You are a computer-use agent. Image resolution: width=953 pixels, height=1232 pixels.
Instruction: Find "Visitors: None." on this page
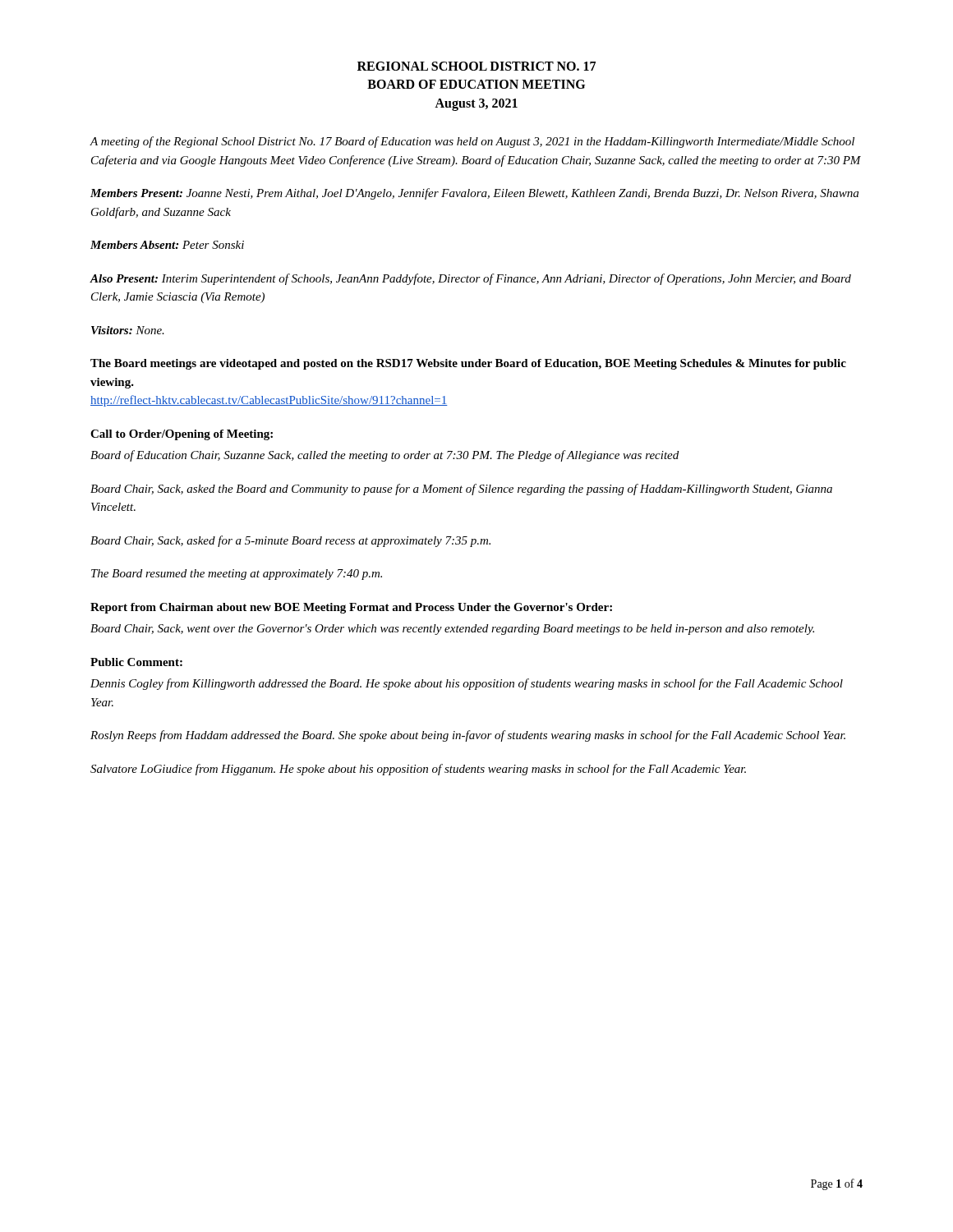tap(128, 330)
